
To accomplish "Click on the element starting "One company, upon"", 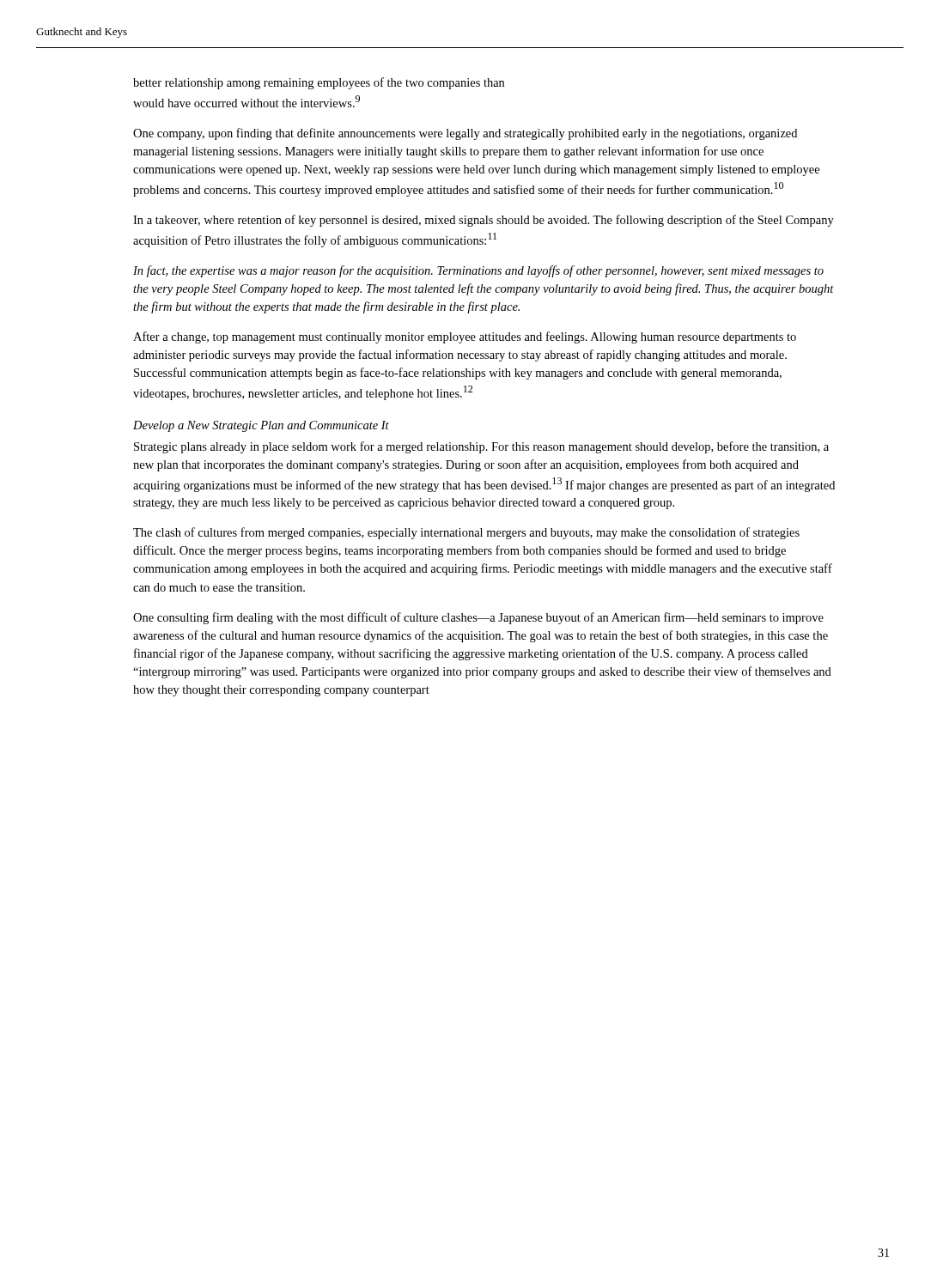I will (x=477, y=161).
